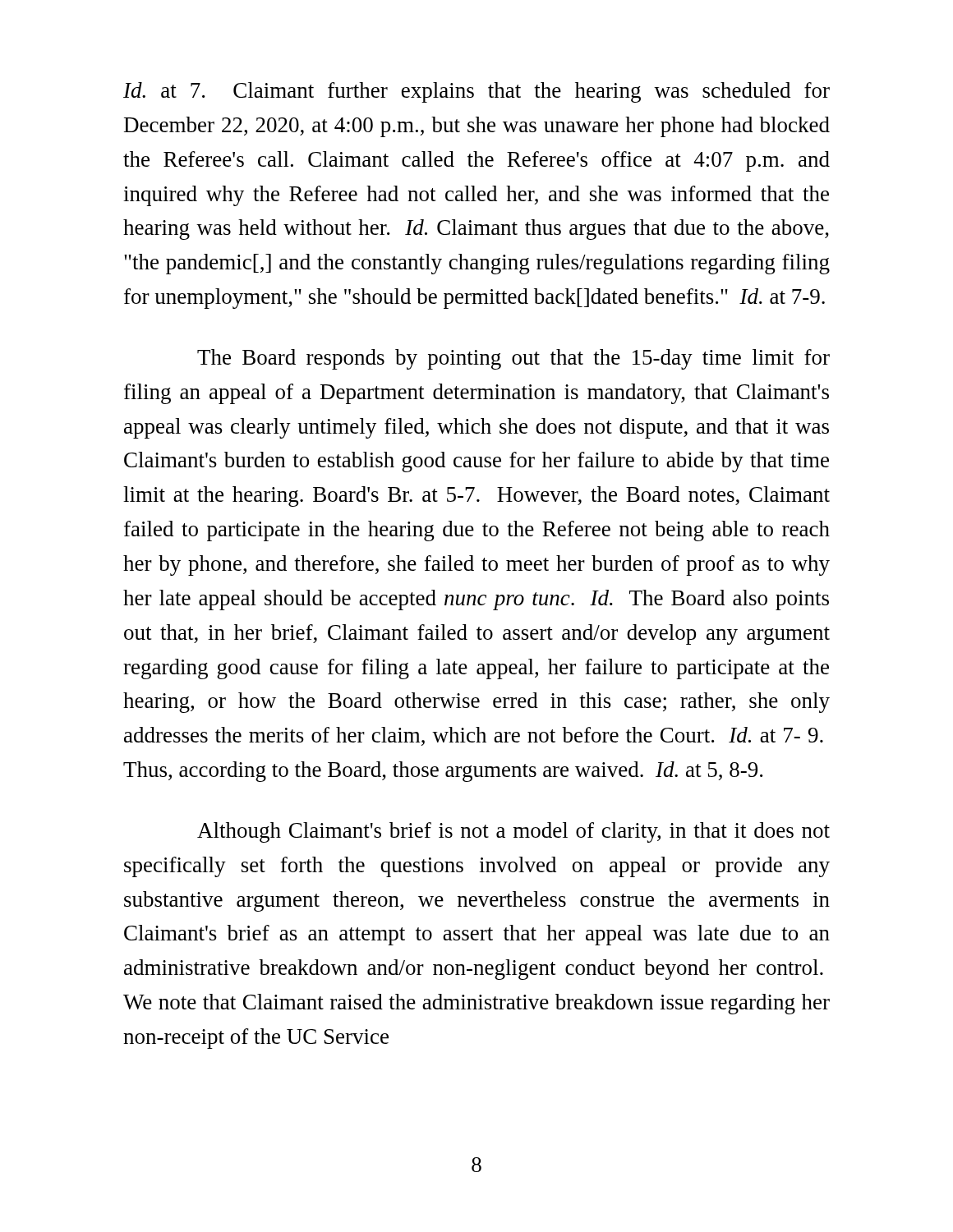Locate the text block that reads "Id. at 7. Claimant further"
Screen dimensions: 1232x953
tap(476, 194)
